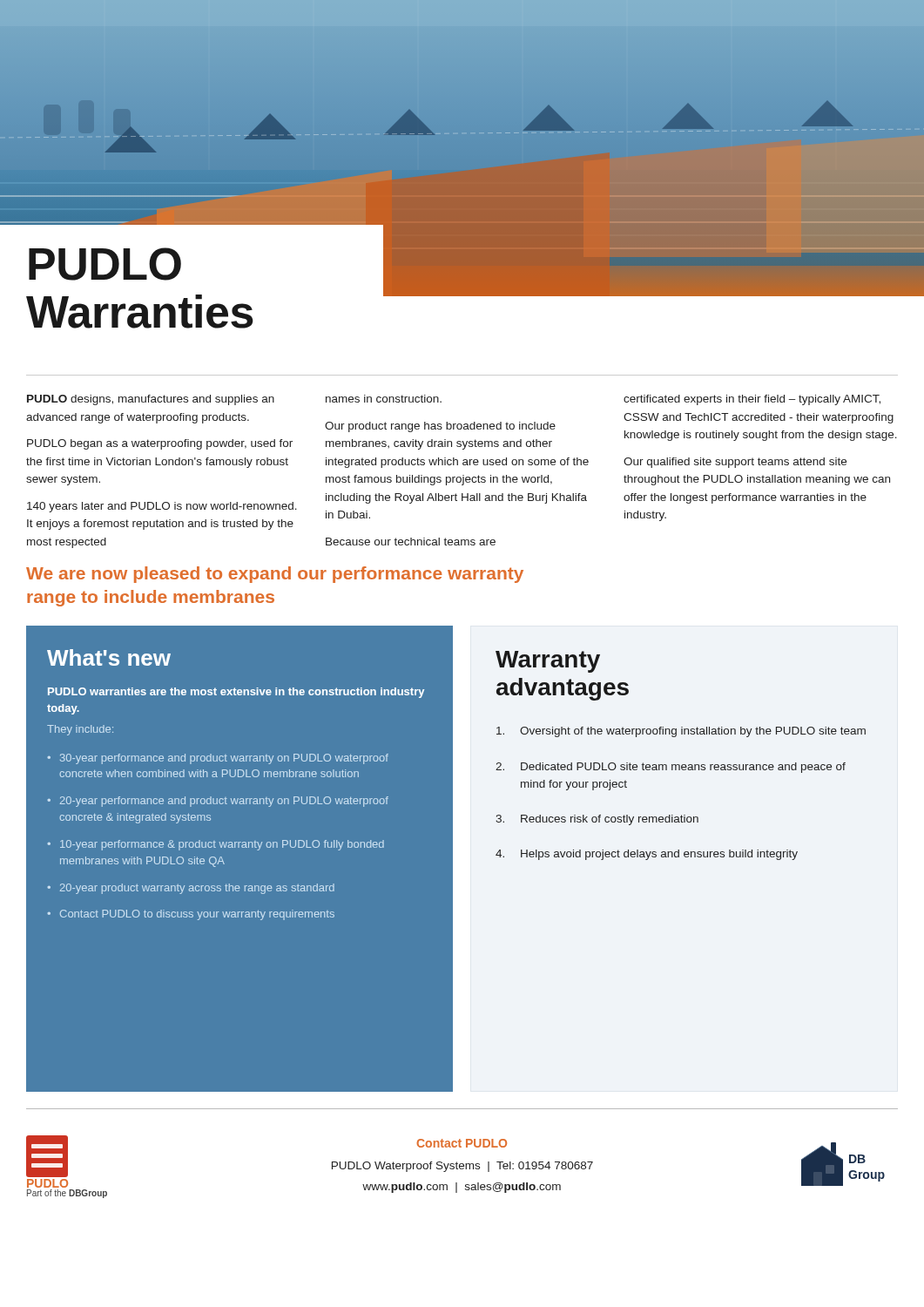Locate the photo
The image size is (924, 1307).
pyautogui.click(x=462, y=148)
